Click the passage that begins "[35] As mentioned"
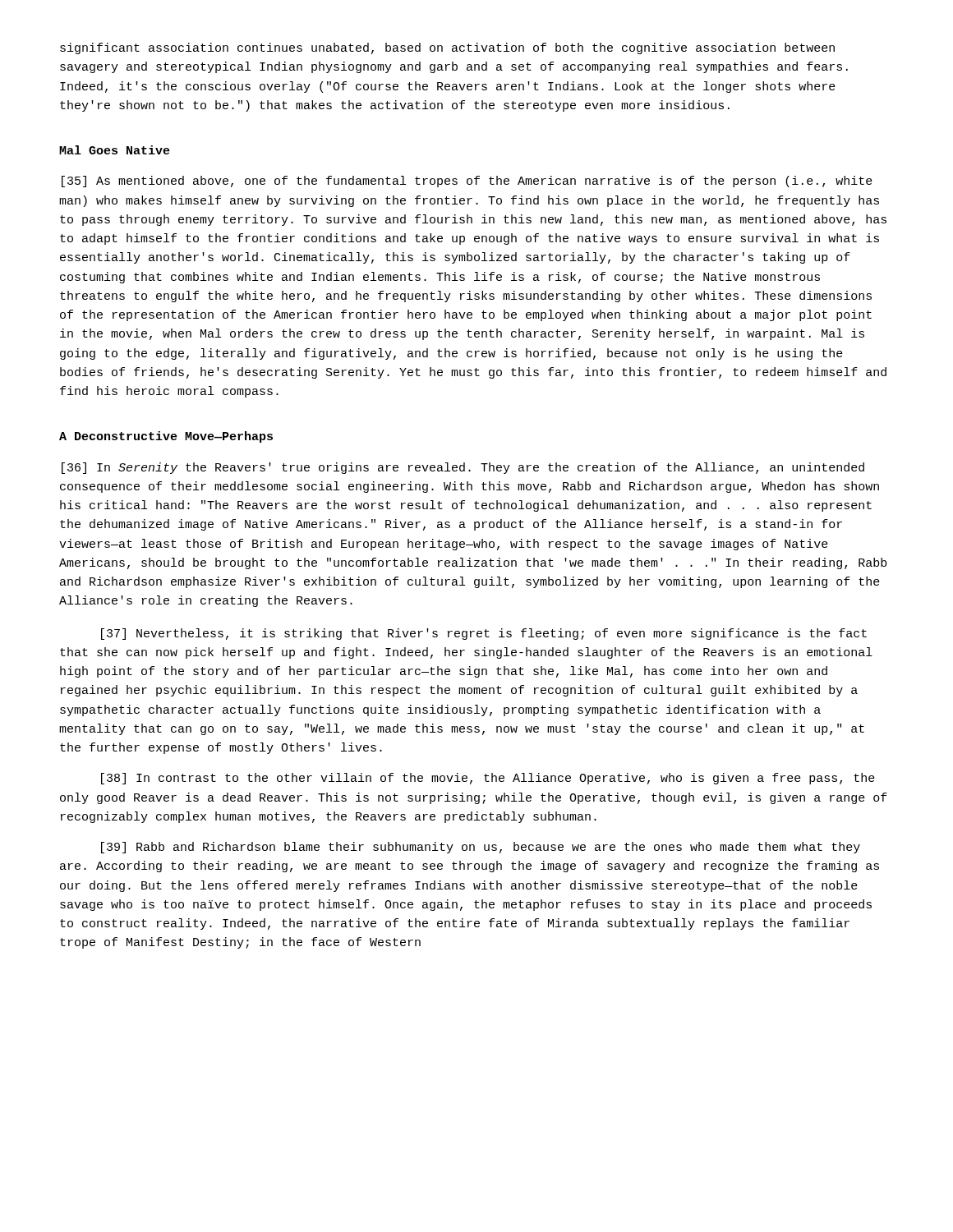The image size is (953, 1232). pyautogui.click(x=473, y=287)
